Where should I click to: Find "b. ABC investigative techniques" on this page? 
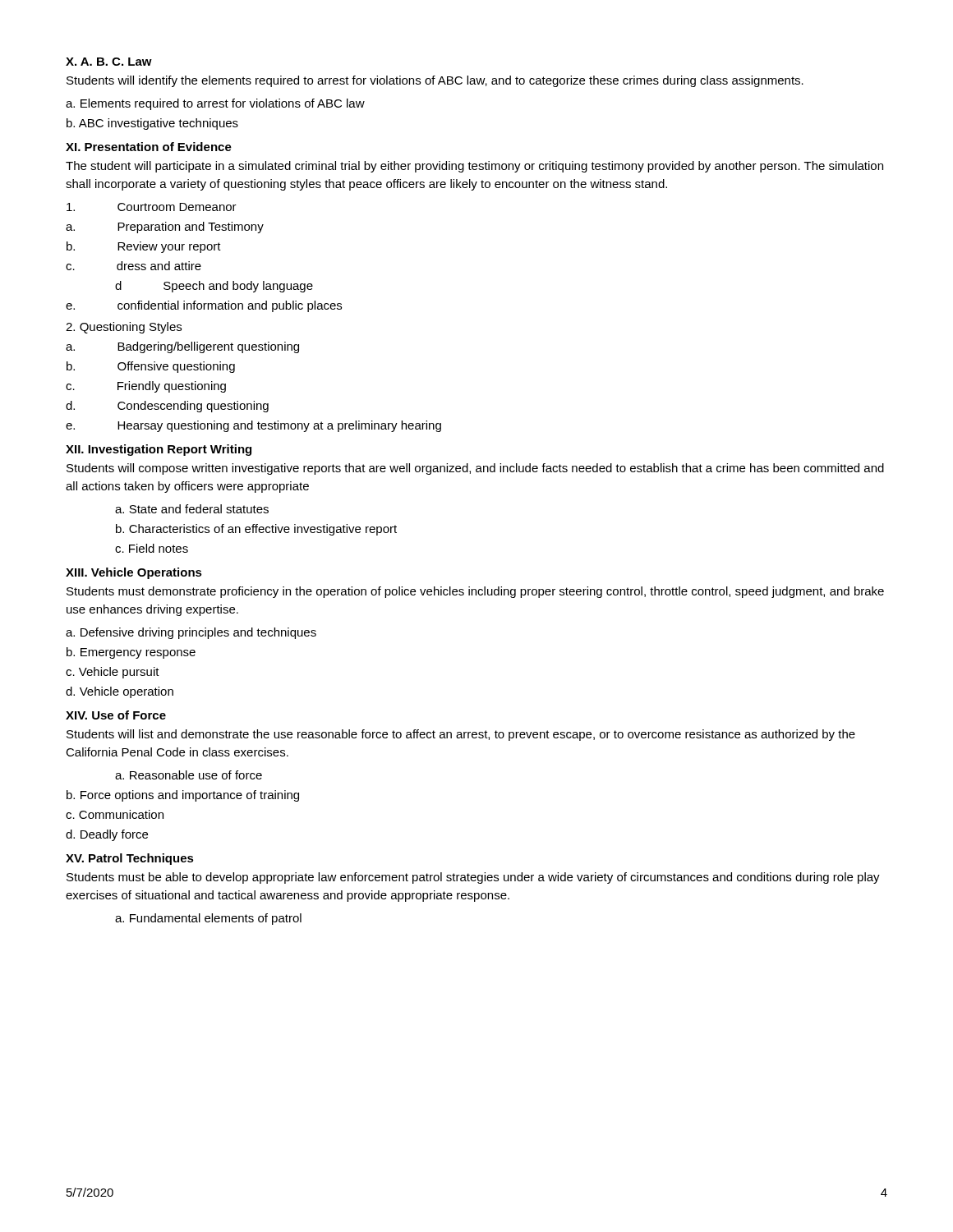click(x=152, y=122)
